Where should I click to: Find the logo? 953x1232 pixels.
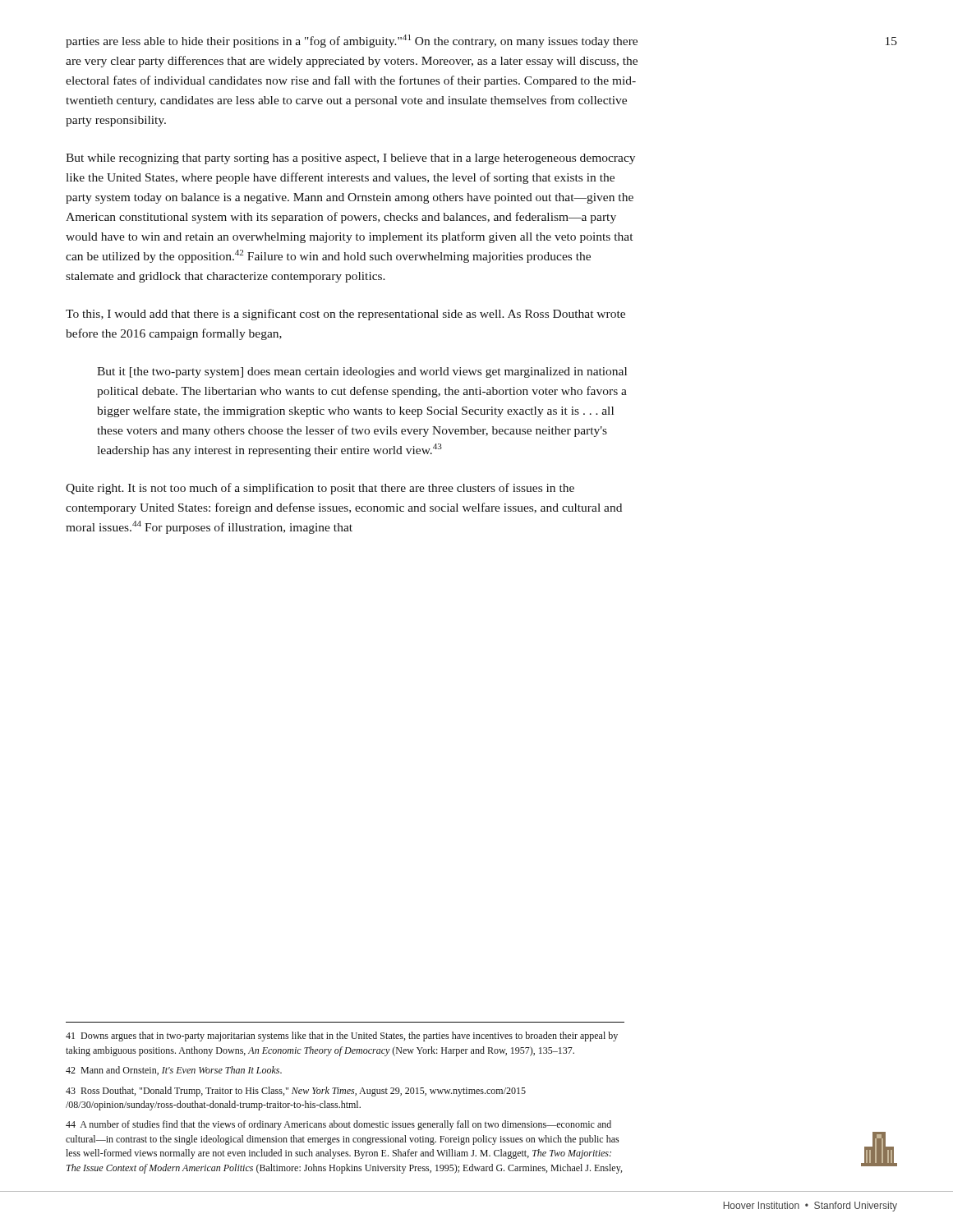pyautogui.click(x=879, y=1154)
